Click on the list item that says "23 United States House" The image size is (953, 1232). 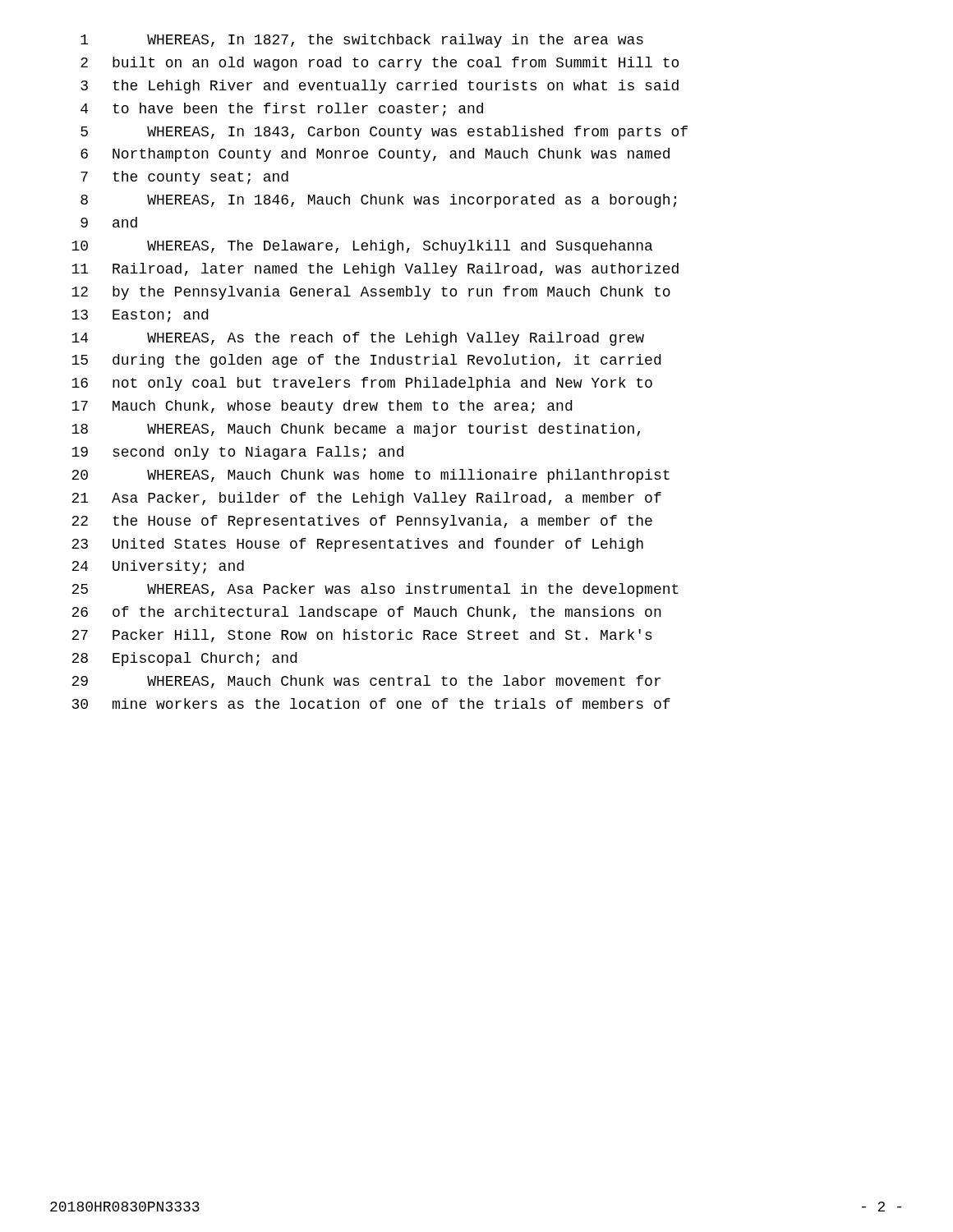point(476,545)
